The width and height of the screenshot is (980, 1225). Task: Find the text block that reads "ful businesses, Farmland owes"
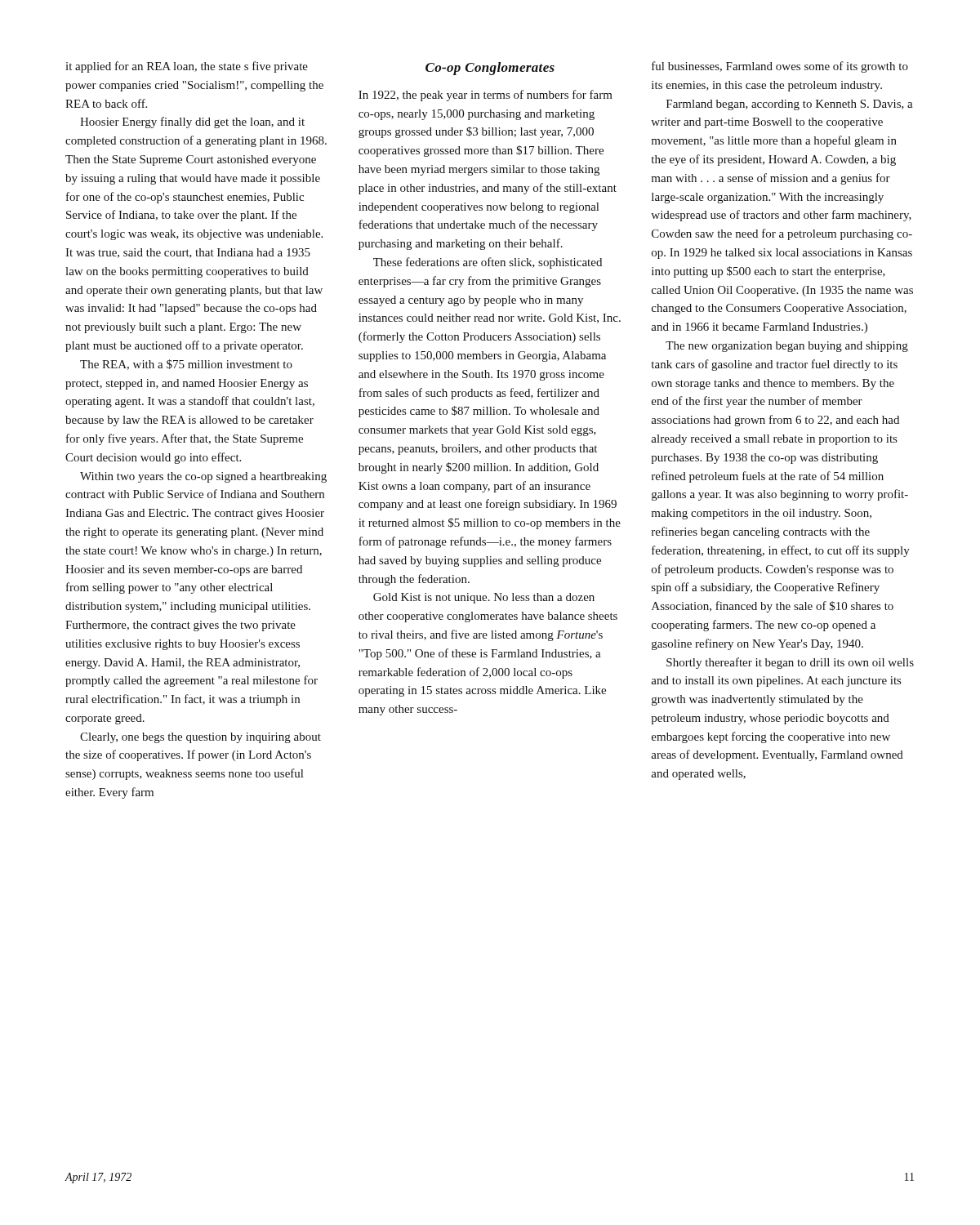[783, 420]
